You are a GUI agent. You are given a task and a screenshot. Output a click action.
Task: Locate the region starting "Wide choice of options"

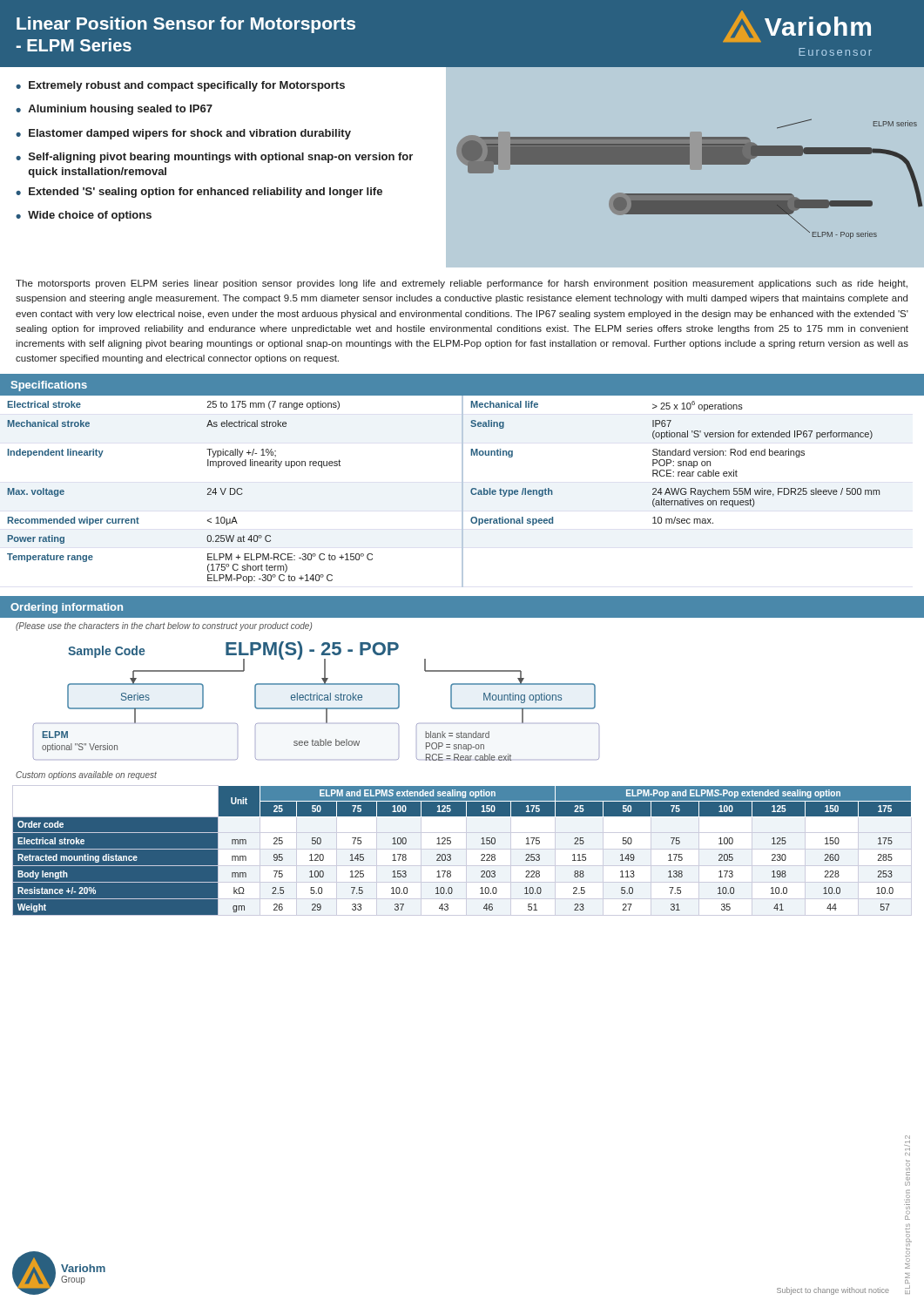[90, 215]
